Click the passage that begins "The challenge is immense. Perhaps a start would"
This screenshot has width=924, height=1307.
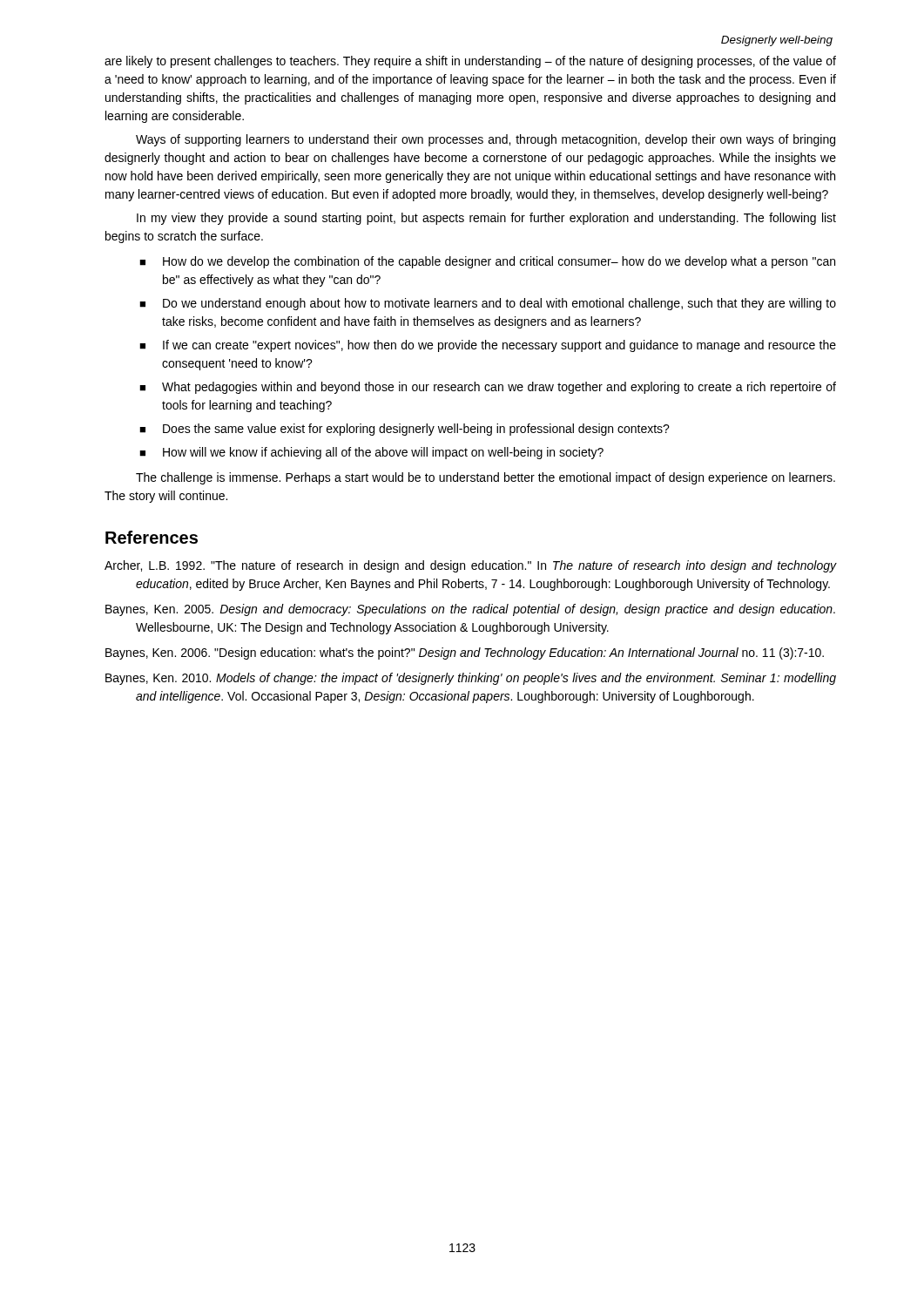click(x=470, y=487)
